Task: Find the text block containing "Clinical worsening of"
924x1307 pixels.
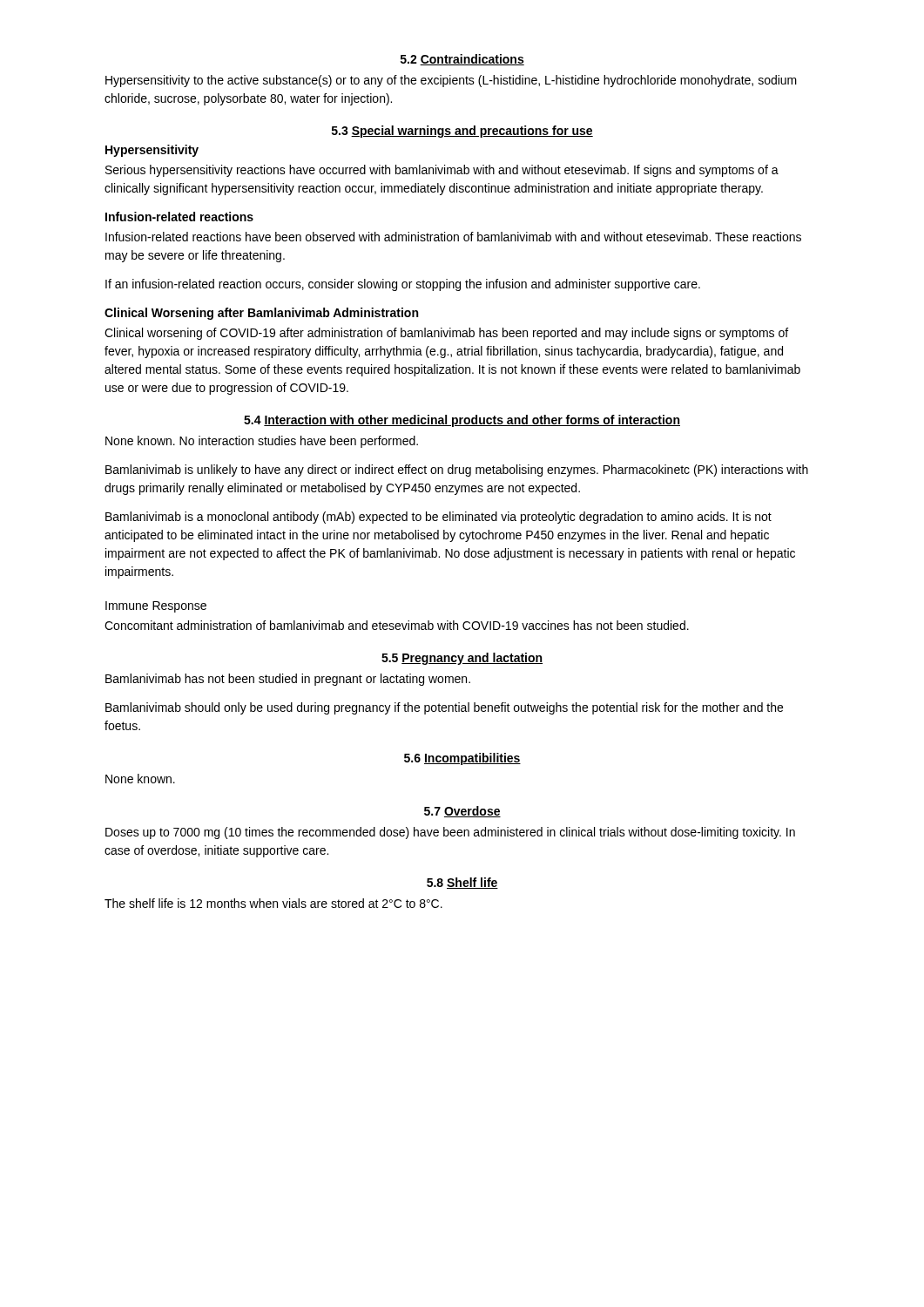Action: [x=453, y=360]
